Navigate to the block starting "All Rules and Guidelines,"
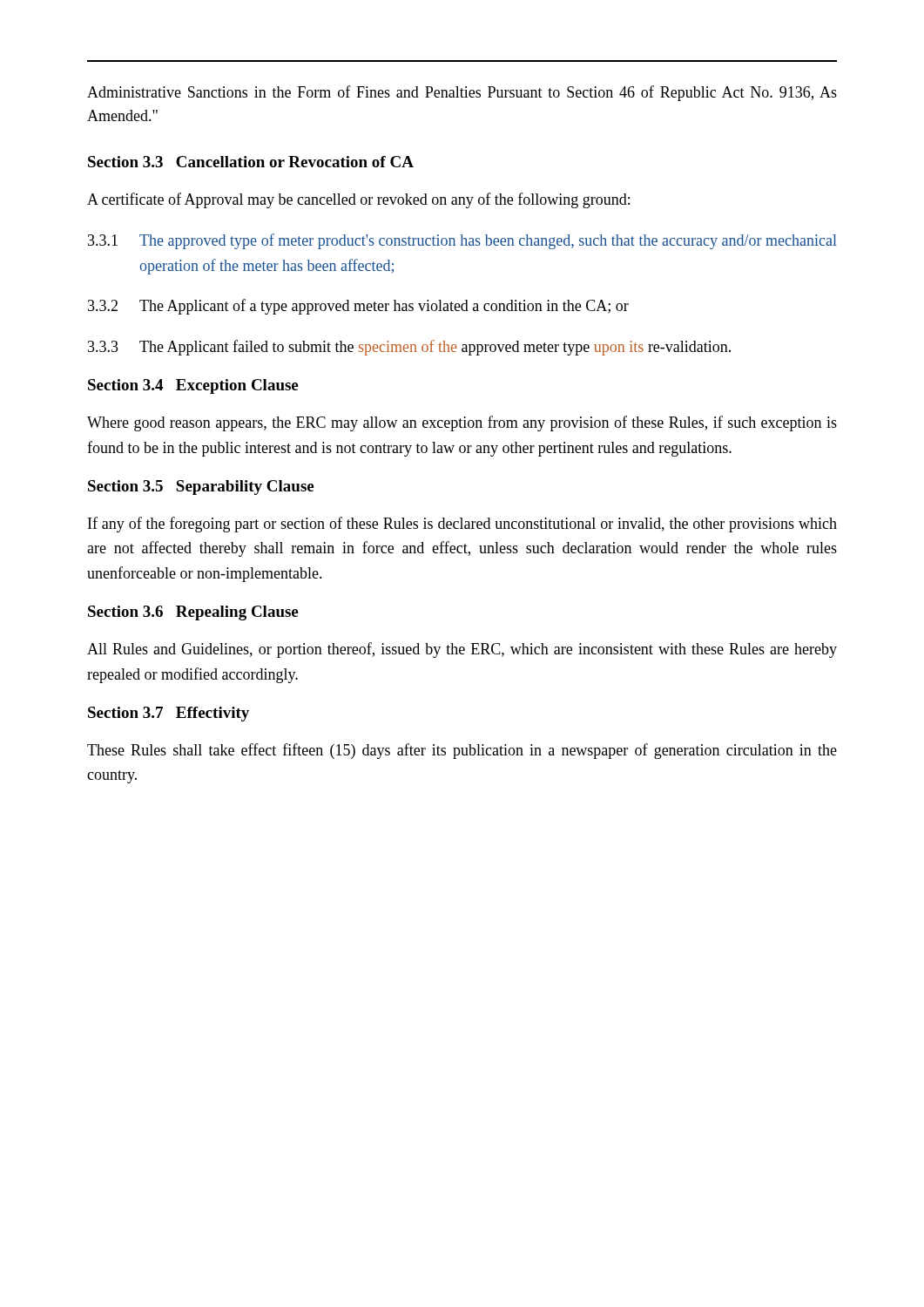 [x=462, y=662]
